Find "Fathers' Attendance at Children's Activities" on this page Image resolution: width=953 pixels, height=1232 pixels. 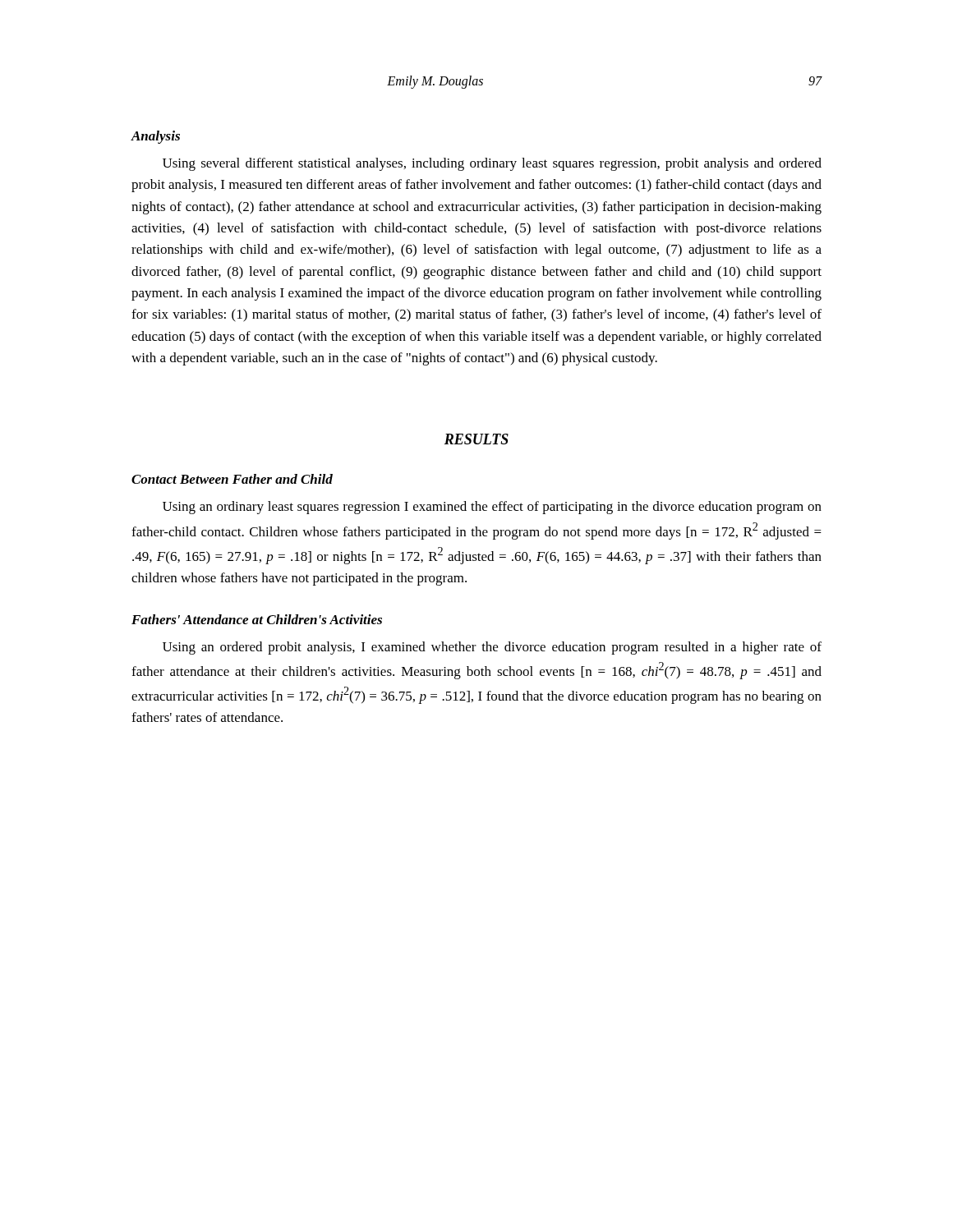(x=257, y=620)
